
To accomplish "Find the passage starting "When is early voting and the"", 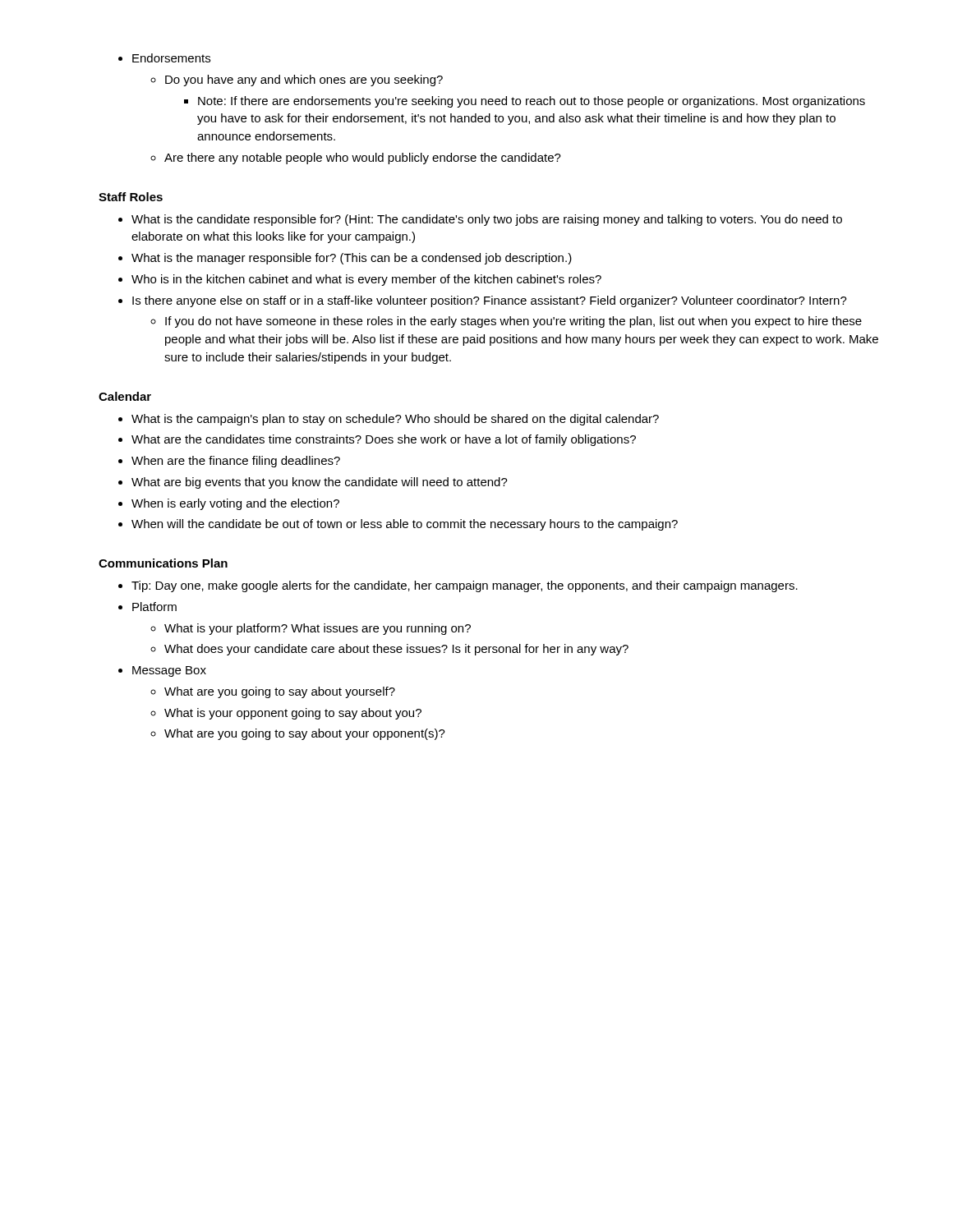I will tap(229, 504).
